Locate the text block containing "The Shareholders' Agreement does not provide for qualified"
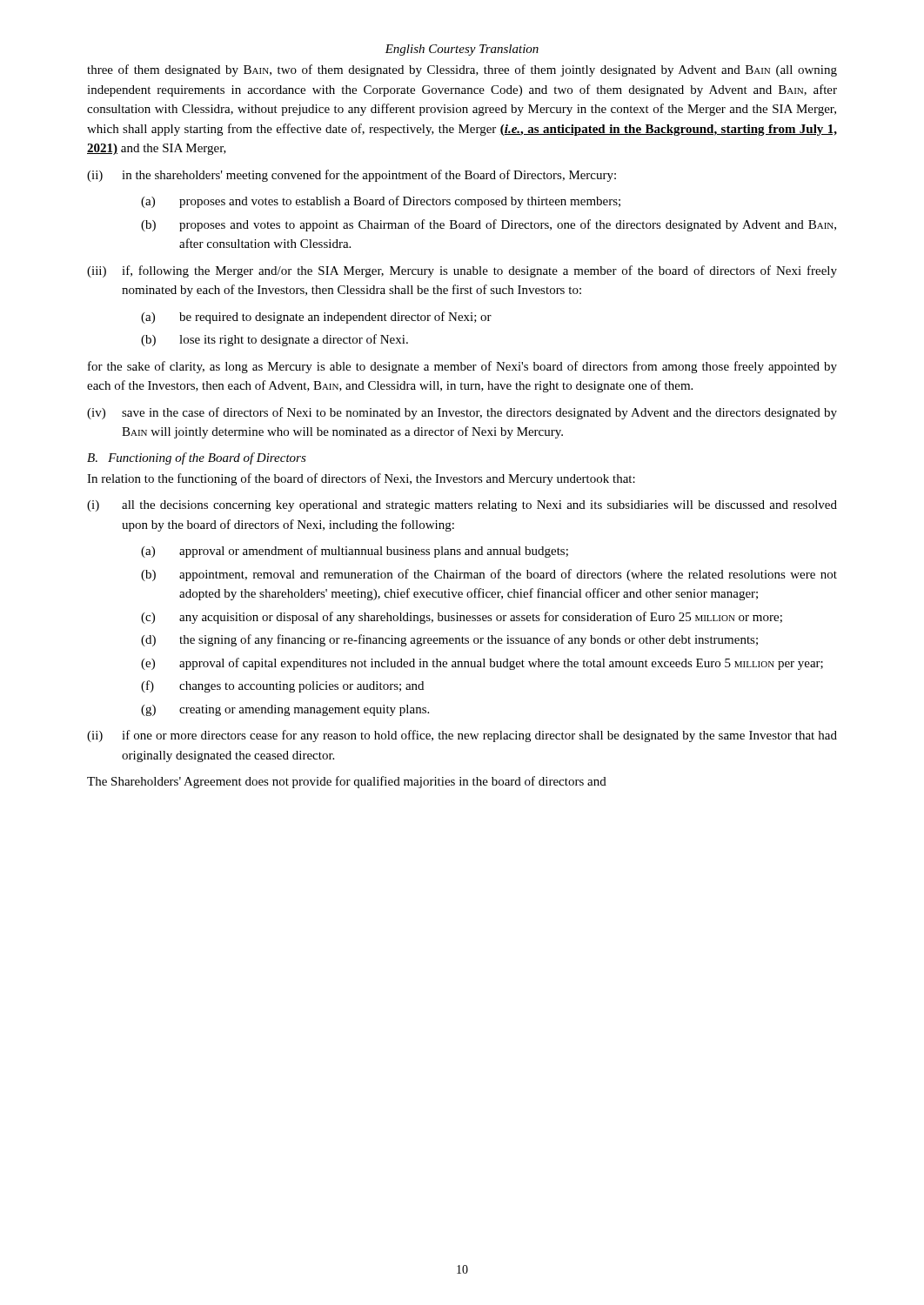The width and height of the screenshot is (924, 1305). pos(347,781)
